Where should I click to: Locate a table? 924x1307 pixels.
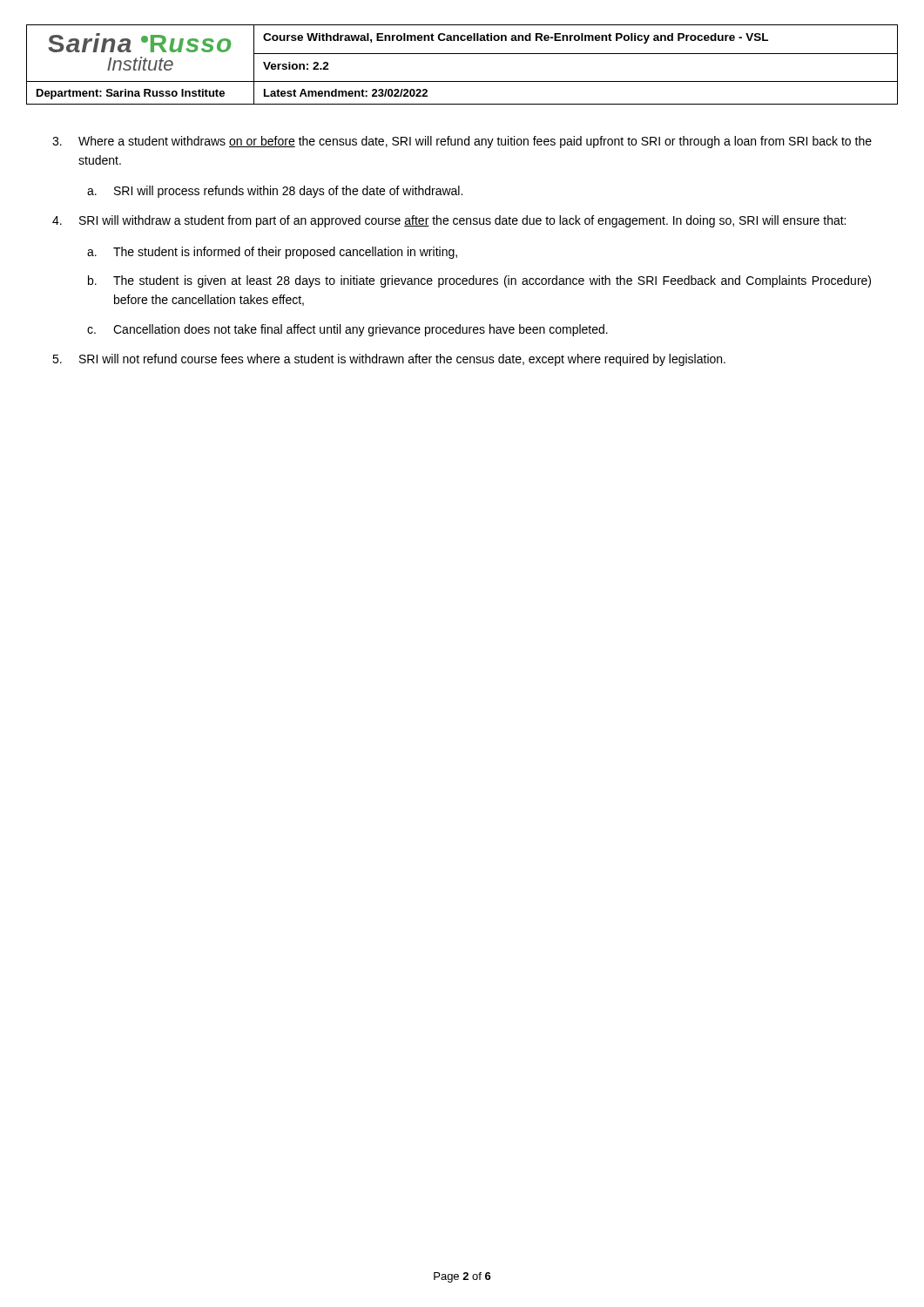click(462, 65)
